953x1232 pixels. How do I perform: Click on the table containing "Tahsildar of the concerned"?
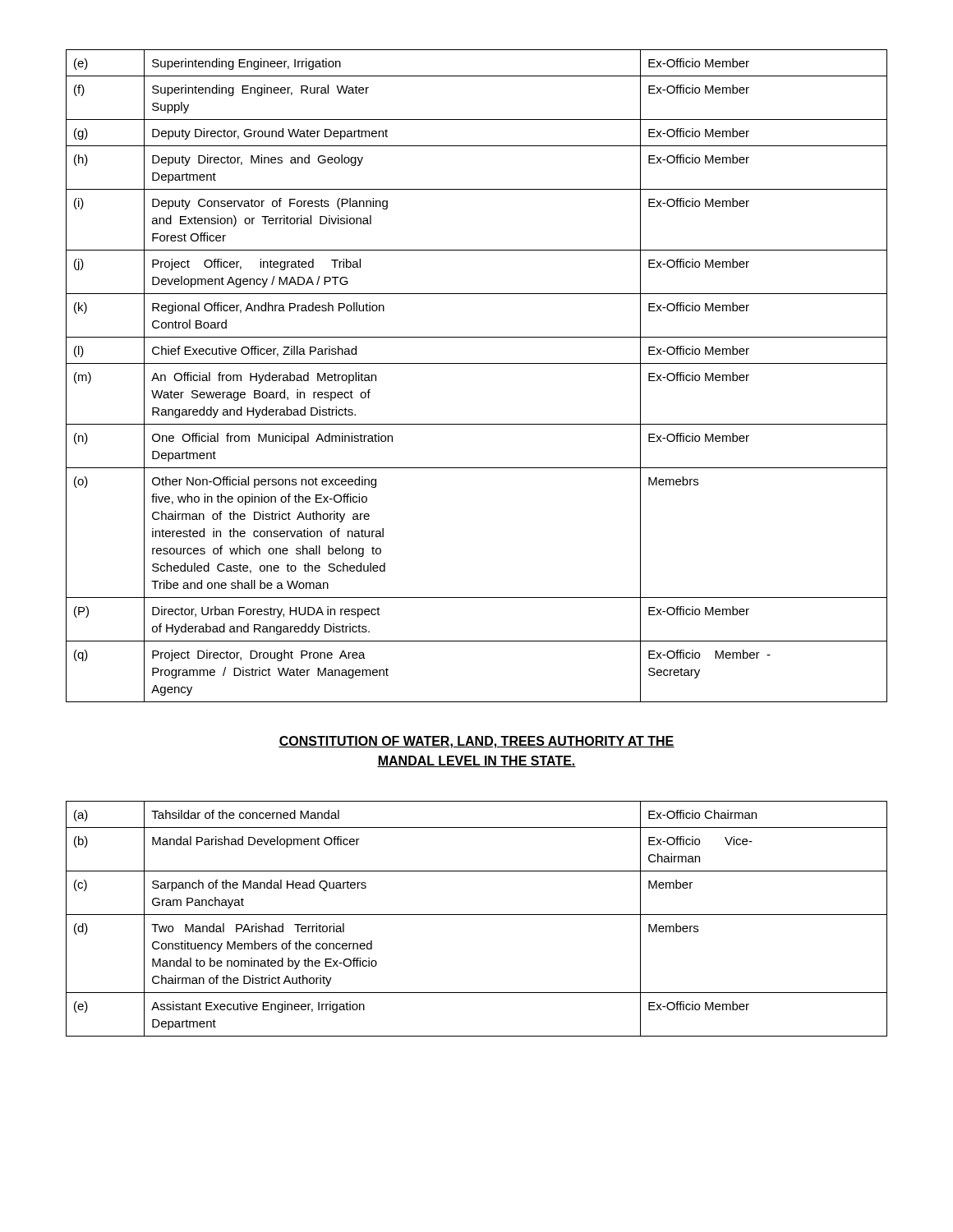[476, 919]
